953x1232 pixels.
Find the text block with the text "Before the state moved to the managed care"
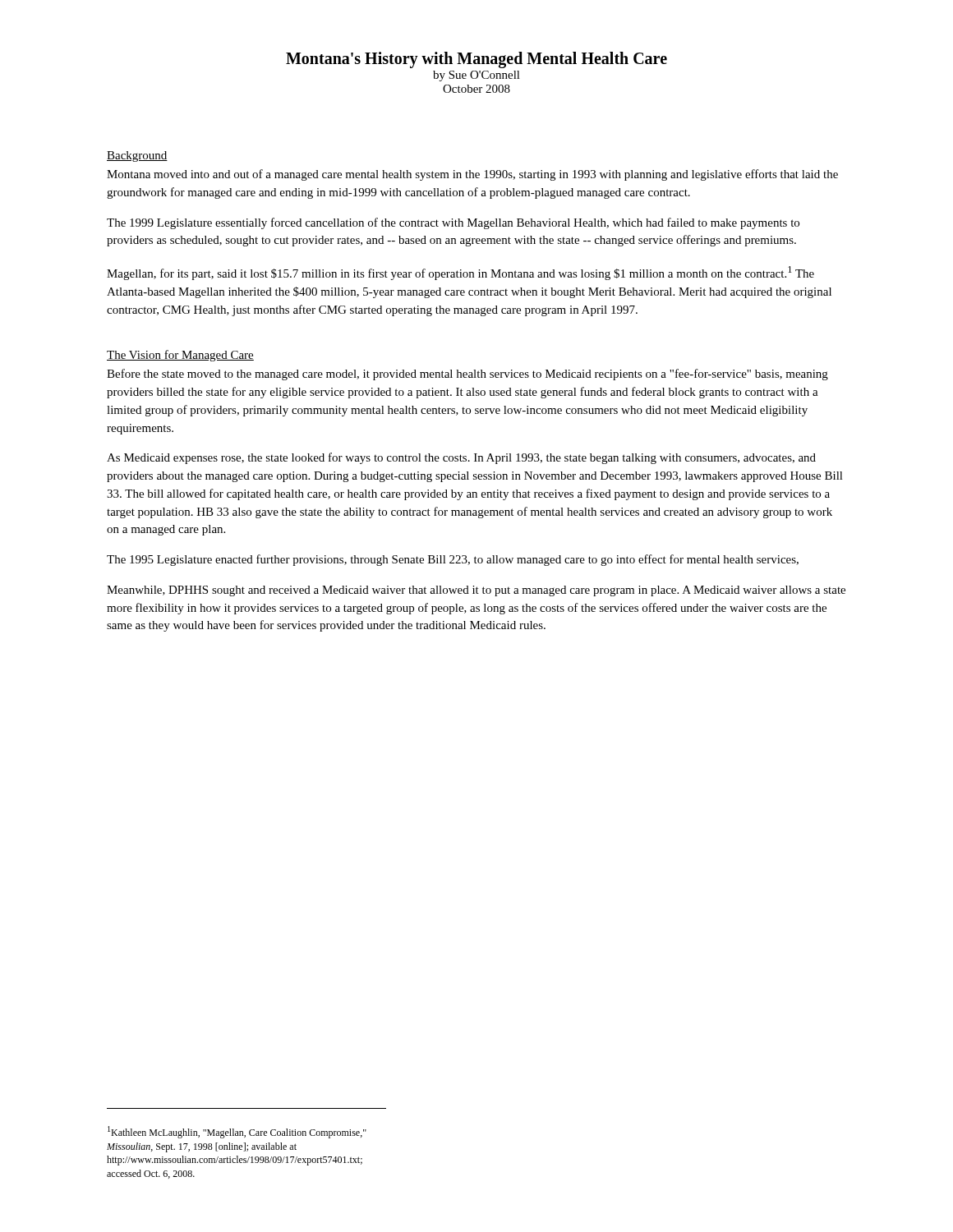click(x=476, y=401)
